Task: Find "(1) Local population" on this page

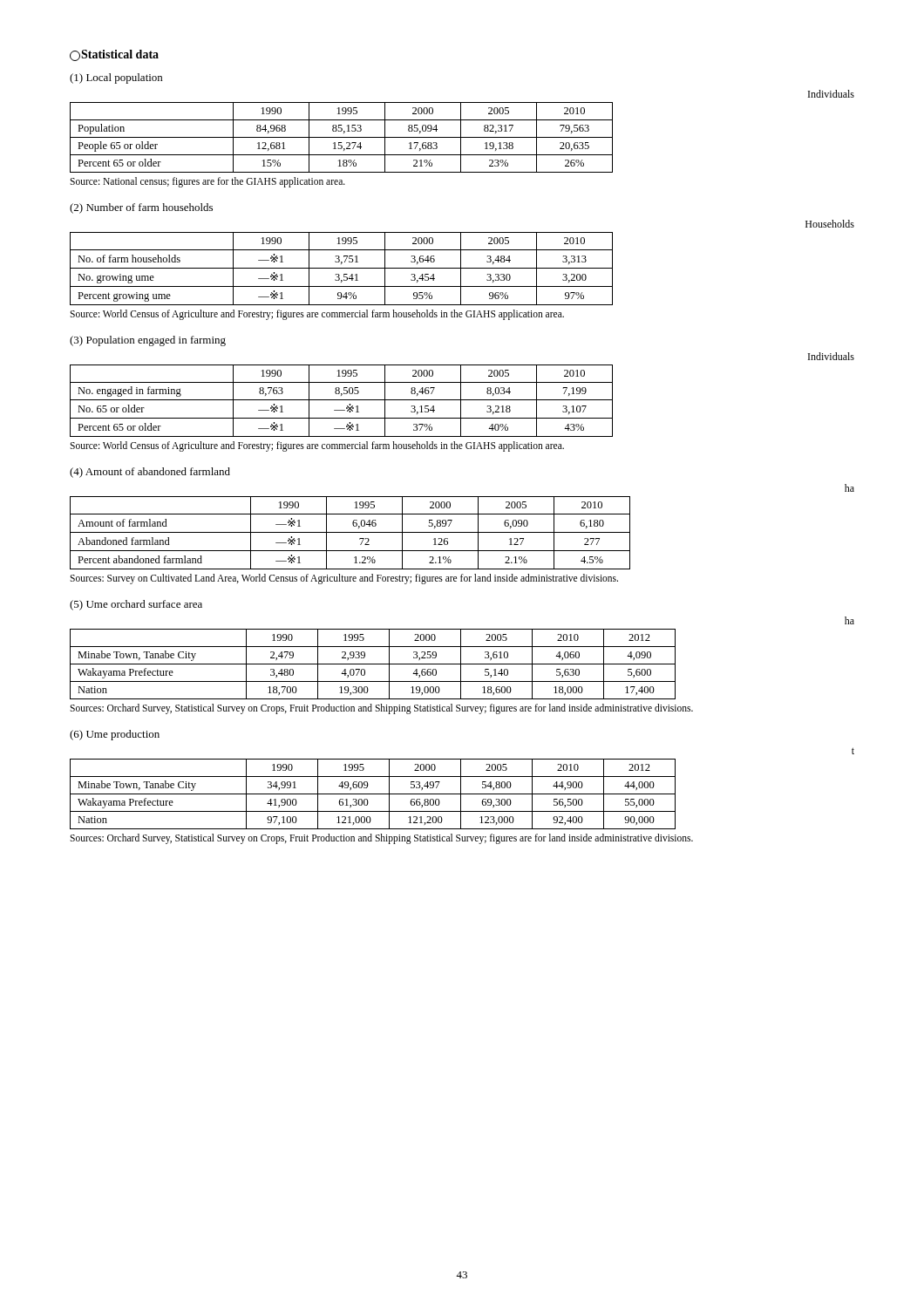Action: coord(116,77)
